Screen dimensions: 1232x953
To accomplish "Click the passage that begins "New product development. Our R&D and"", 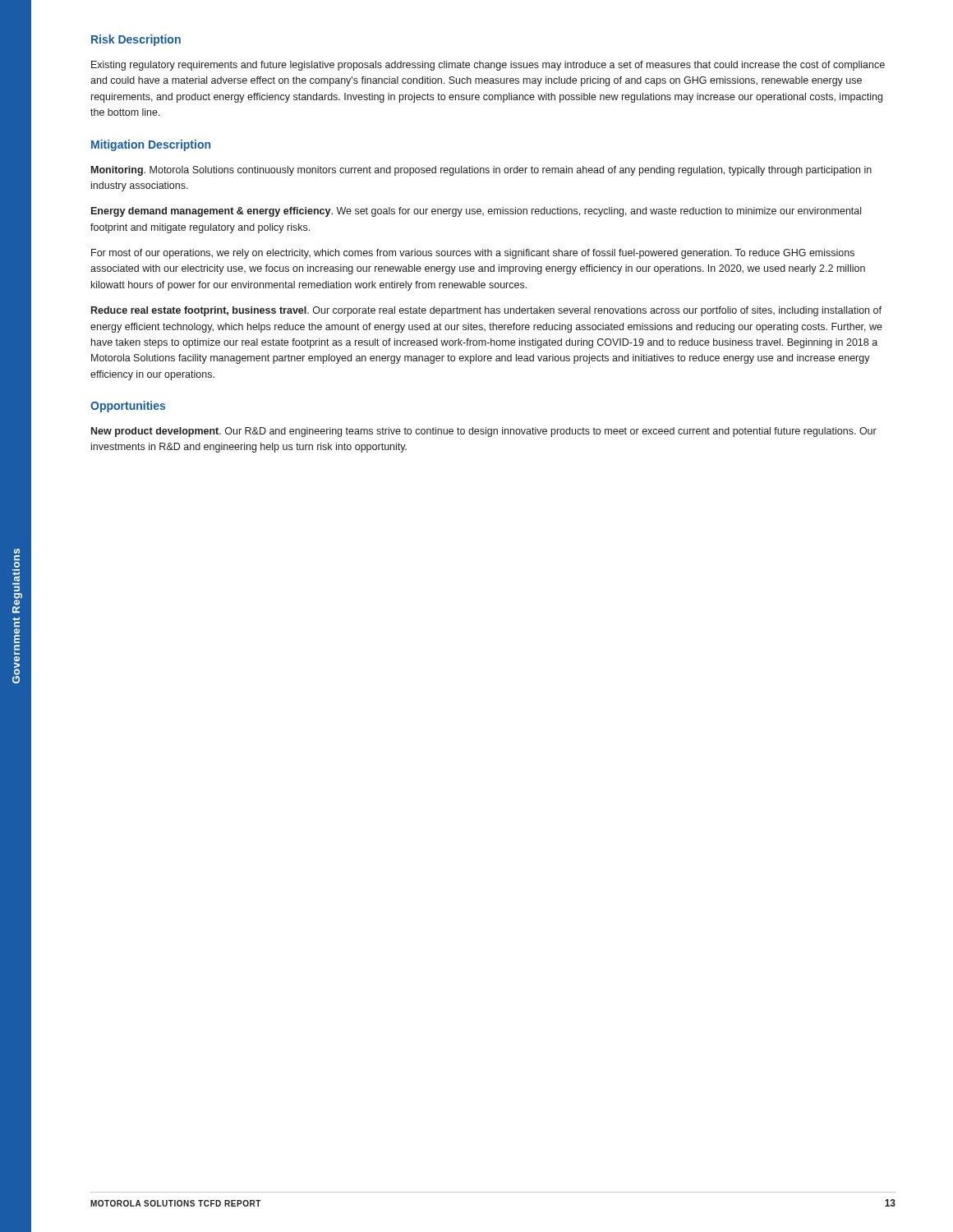I will [483, 439].
